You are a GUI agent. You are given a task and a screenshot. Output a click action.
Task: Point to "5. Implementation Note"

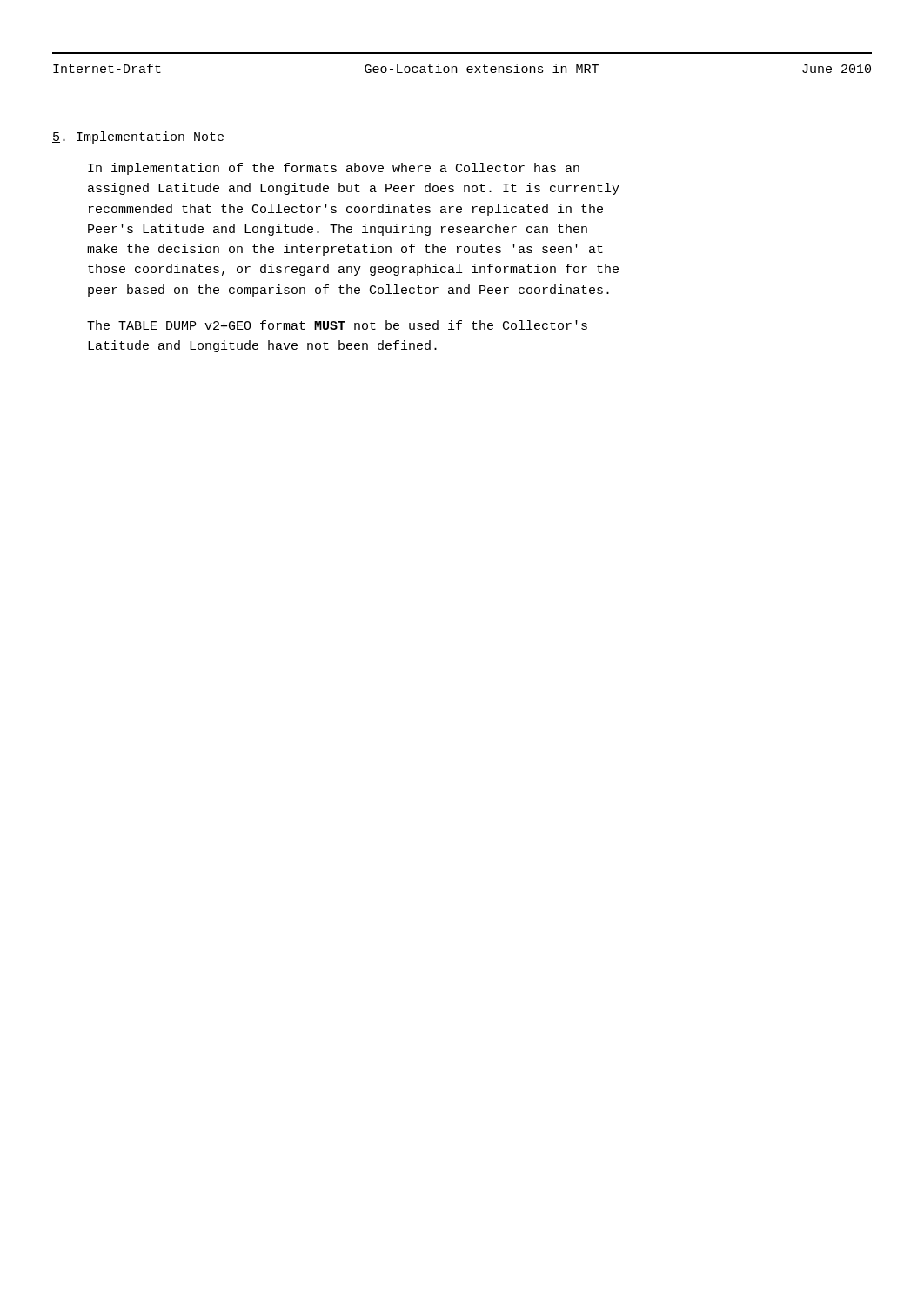tap(138, 138)
